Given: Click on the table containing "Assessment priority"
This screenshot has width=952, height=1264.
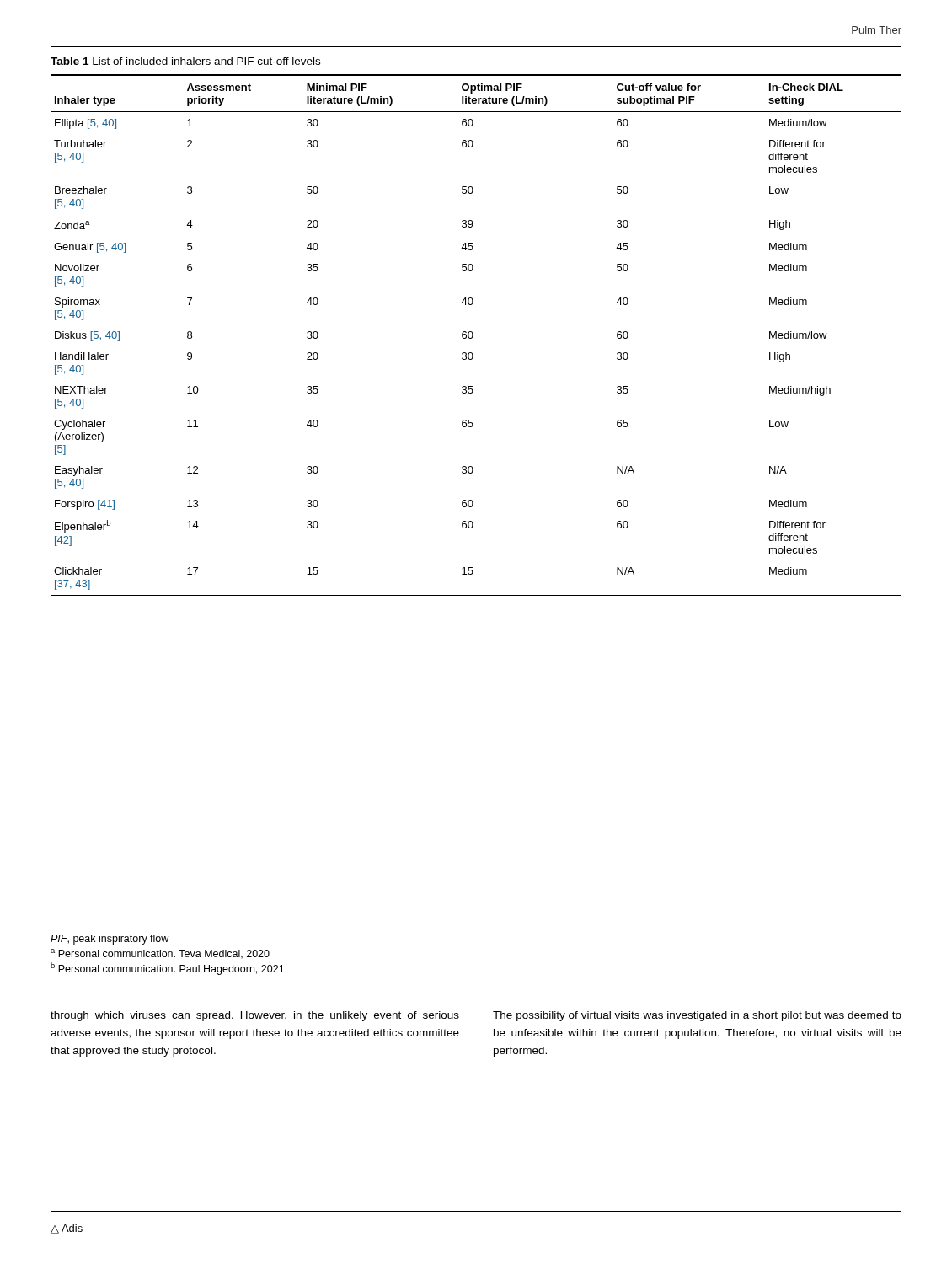Looking at the screenshot, I should pos(476,335).
